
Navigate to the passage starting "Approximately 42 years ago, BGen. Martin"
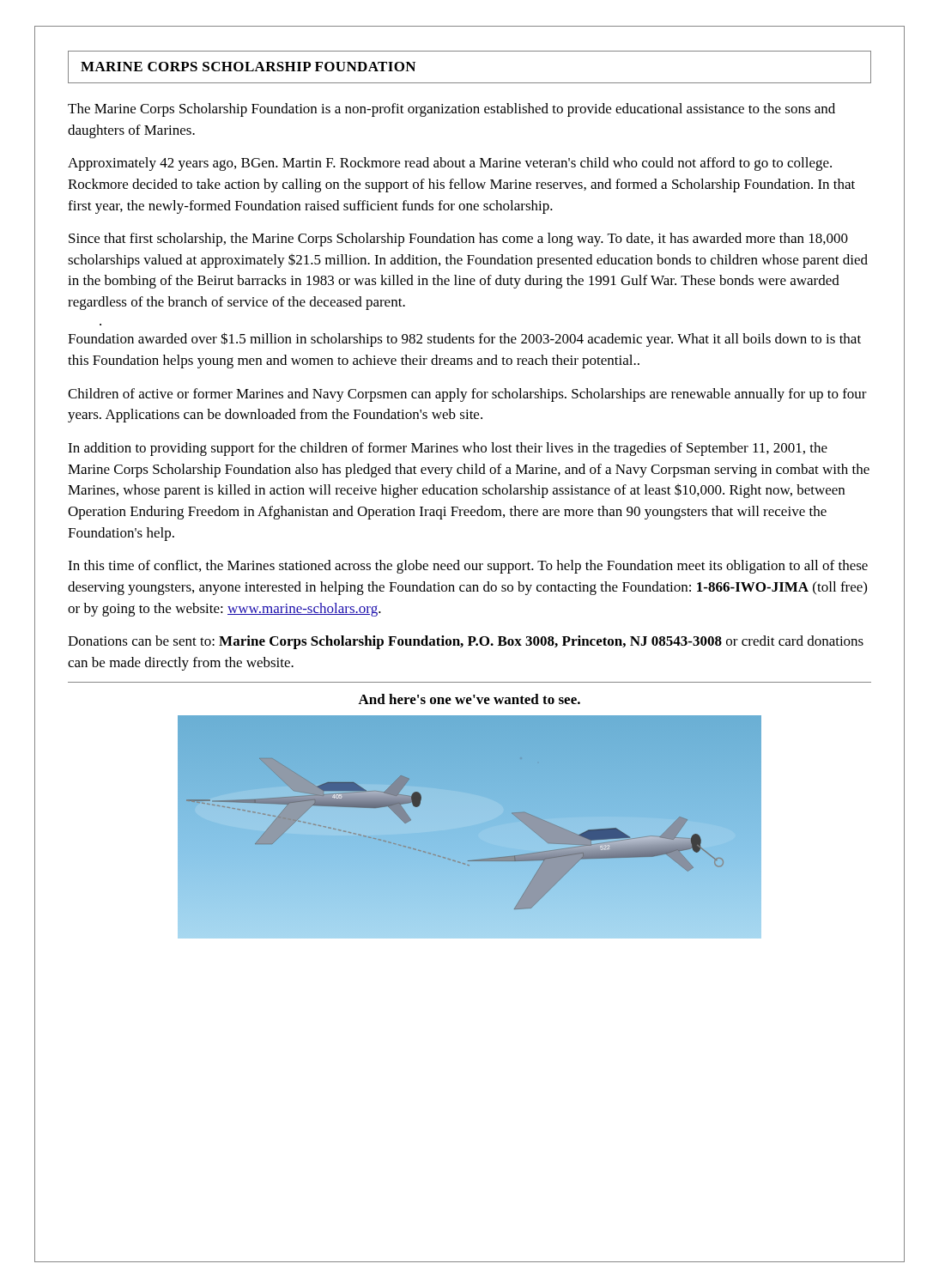pos(461,184)
